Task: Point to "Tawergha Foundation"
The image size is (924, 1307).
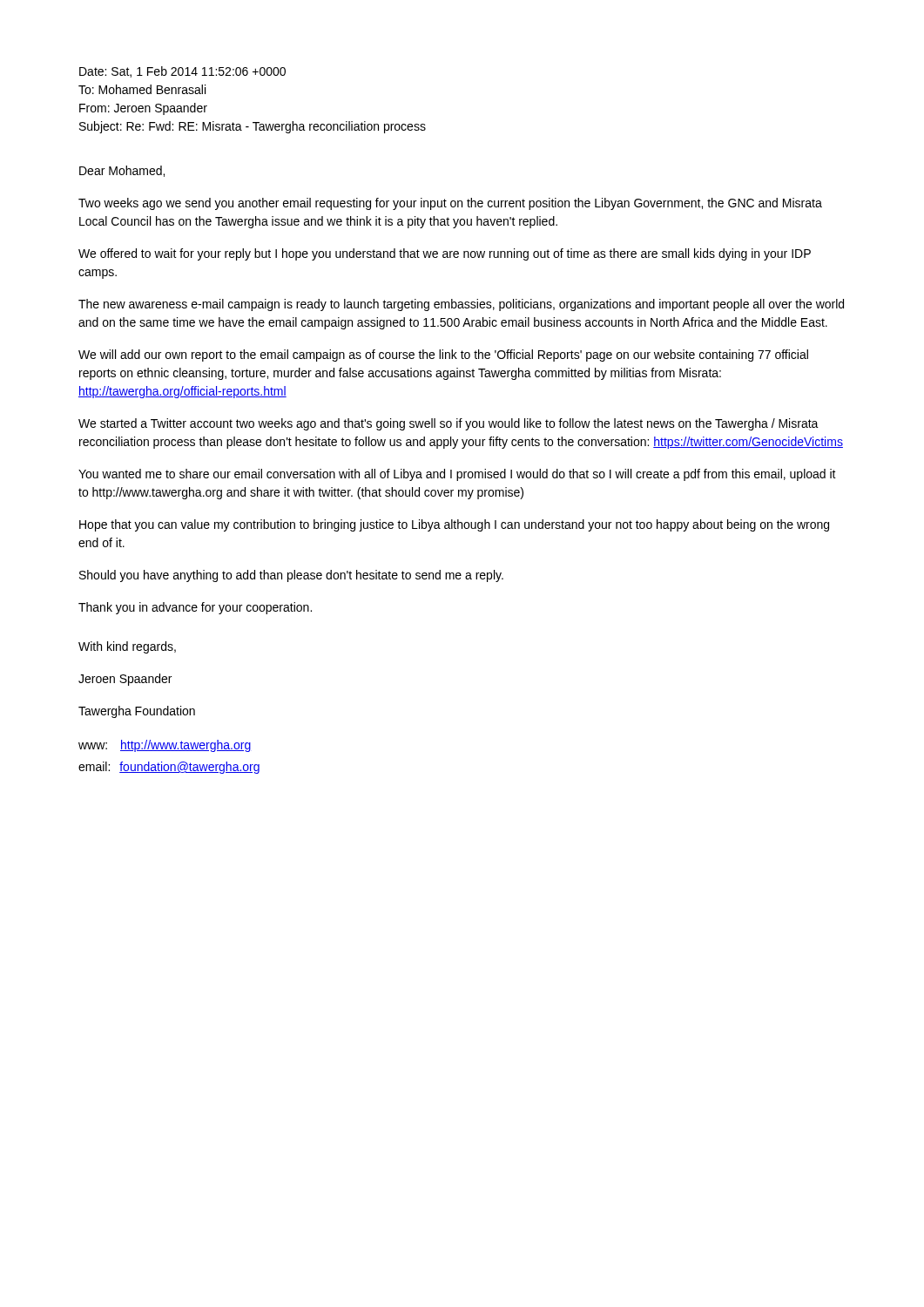Action: [137, 711]
